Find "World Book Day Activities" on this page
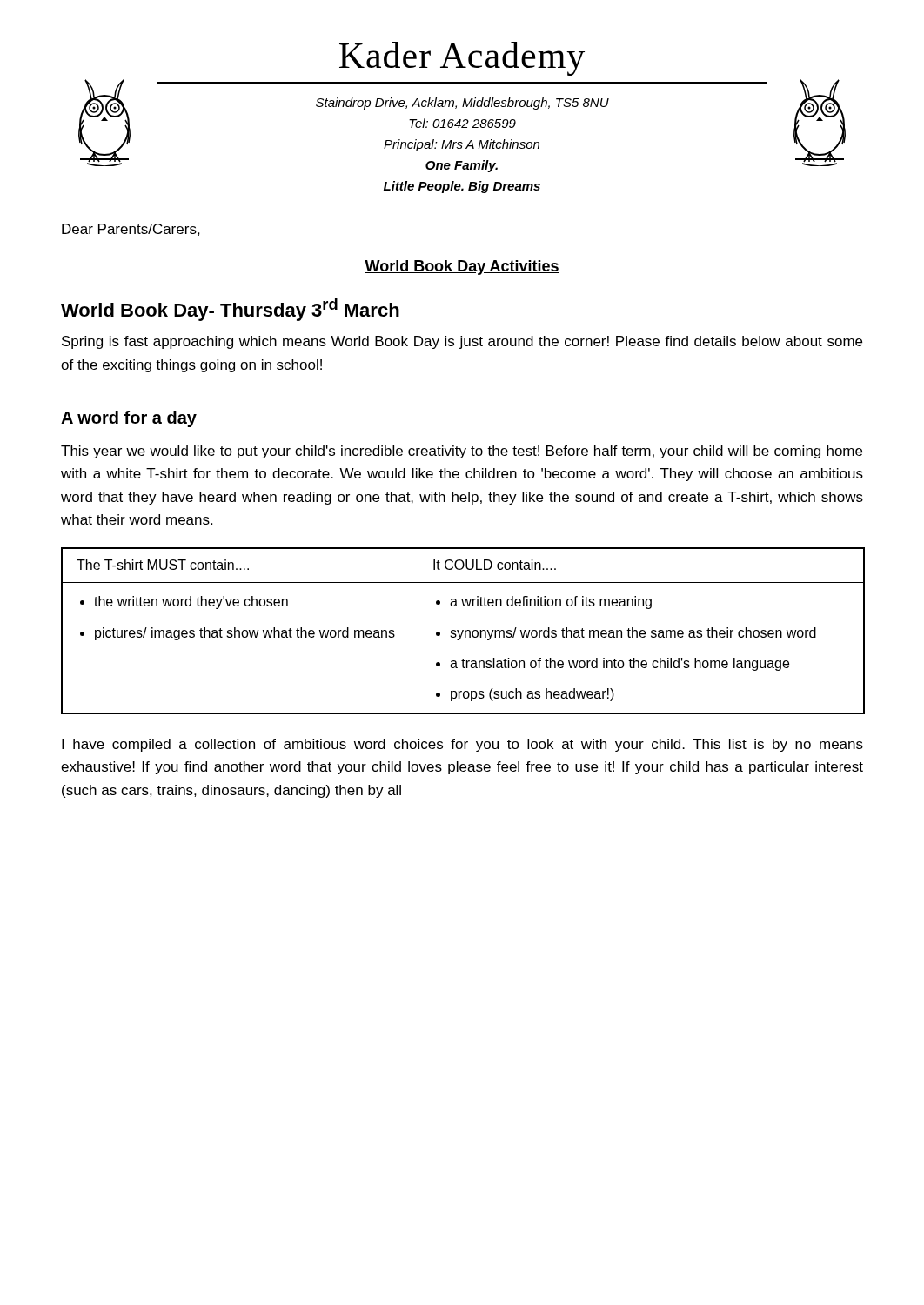 tap(462, 266)
